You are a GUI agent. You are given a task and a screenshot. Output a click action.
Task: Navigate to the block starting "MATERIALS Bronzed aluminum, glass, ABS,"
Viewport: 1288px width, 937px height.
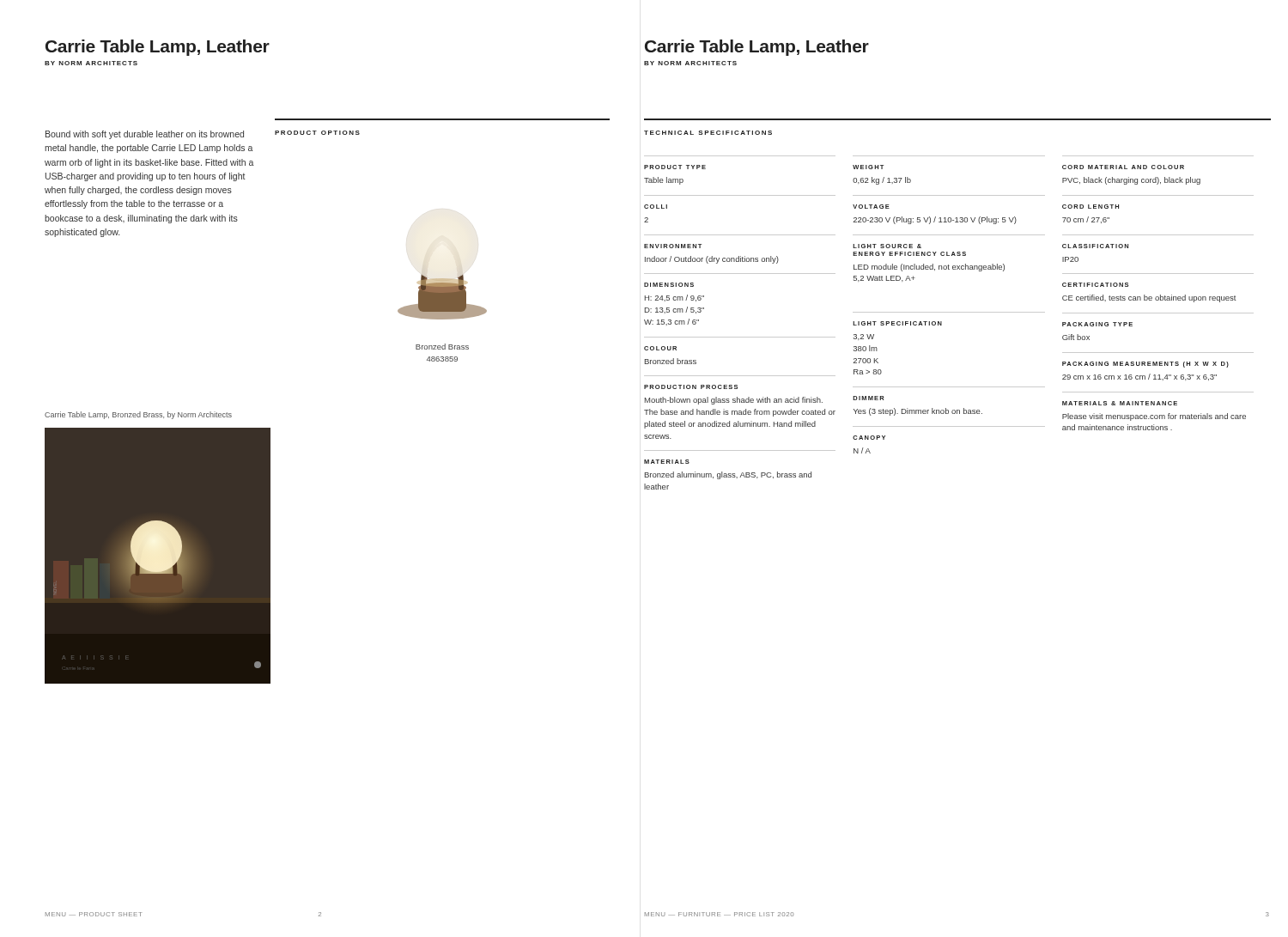coord(740,476)
